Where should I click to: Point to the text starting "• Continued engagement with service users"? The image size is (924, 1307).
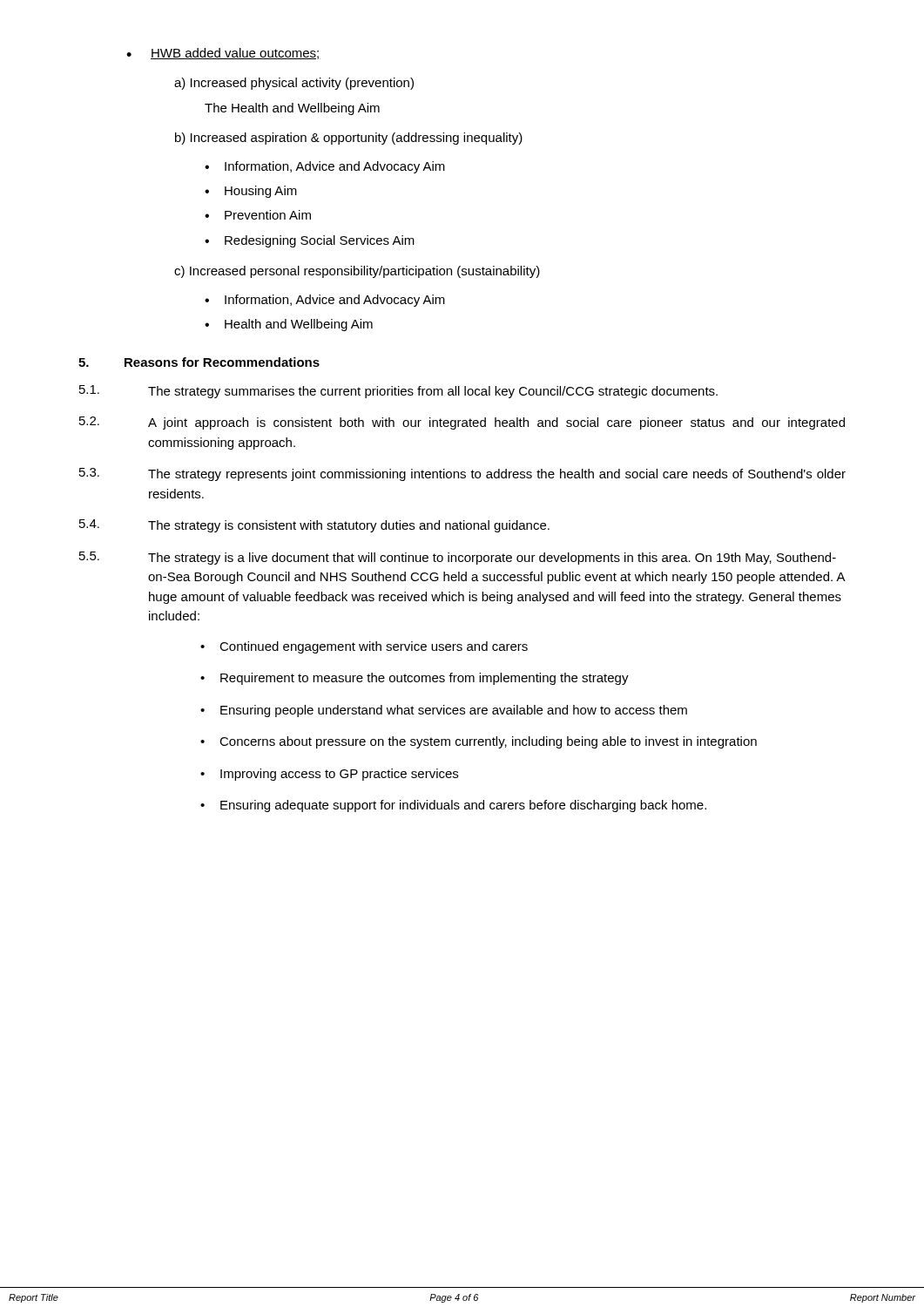point(364,646)
